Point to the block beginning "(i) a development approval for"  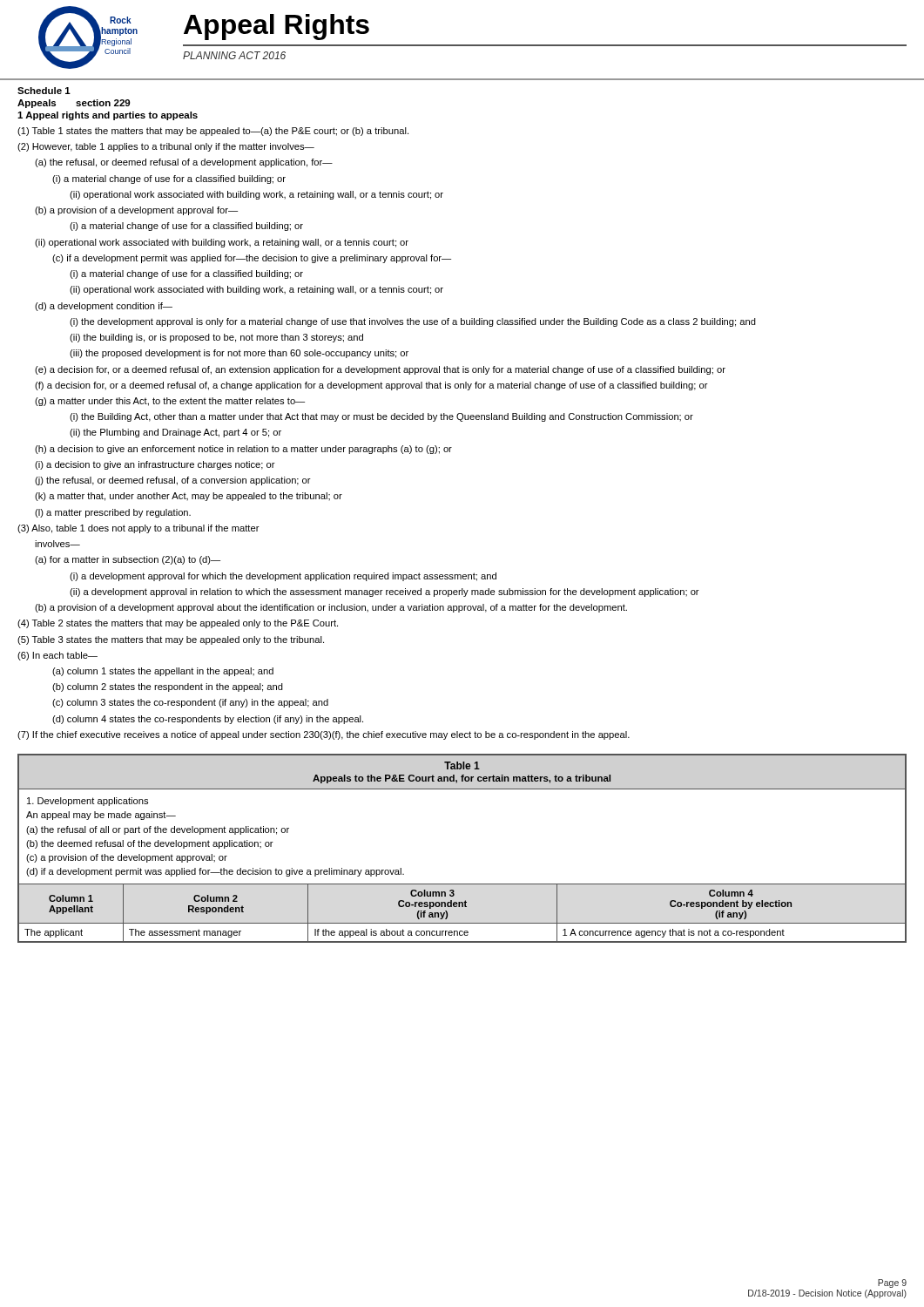pos(283,576)
